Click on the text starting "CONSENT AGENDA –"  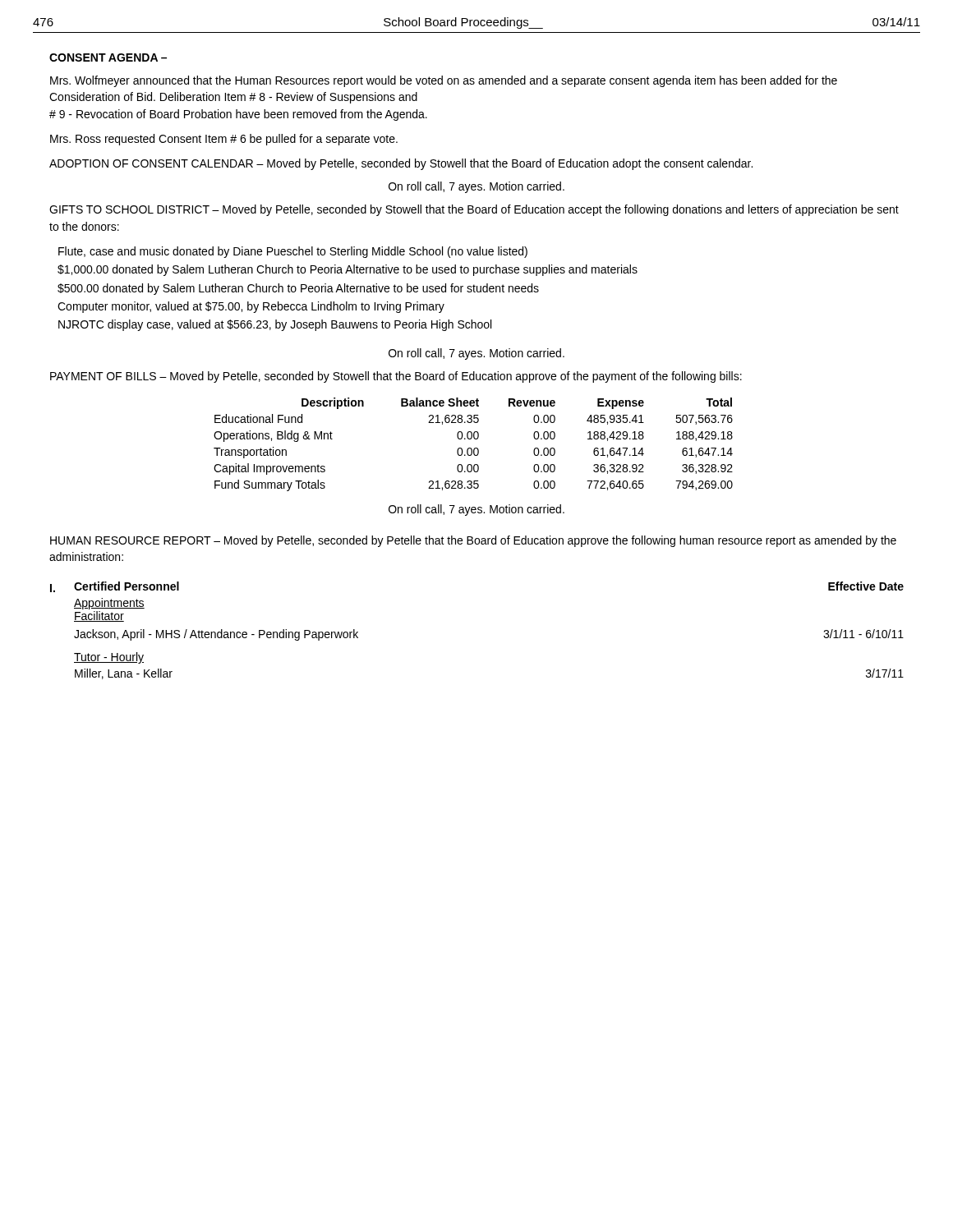pyautogui.click(x=108, y=57)
